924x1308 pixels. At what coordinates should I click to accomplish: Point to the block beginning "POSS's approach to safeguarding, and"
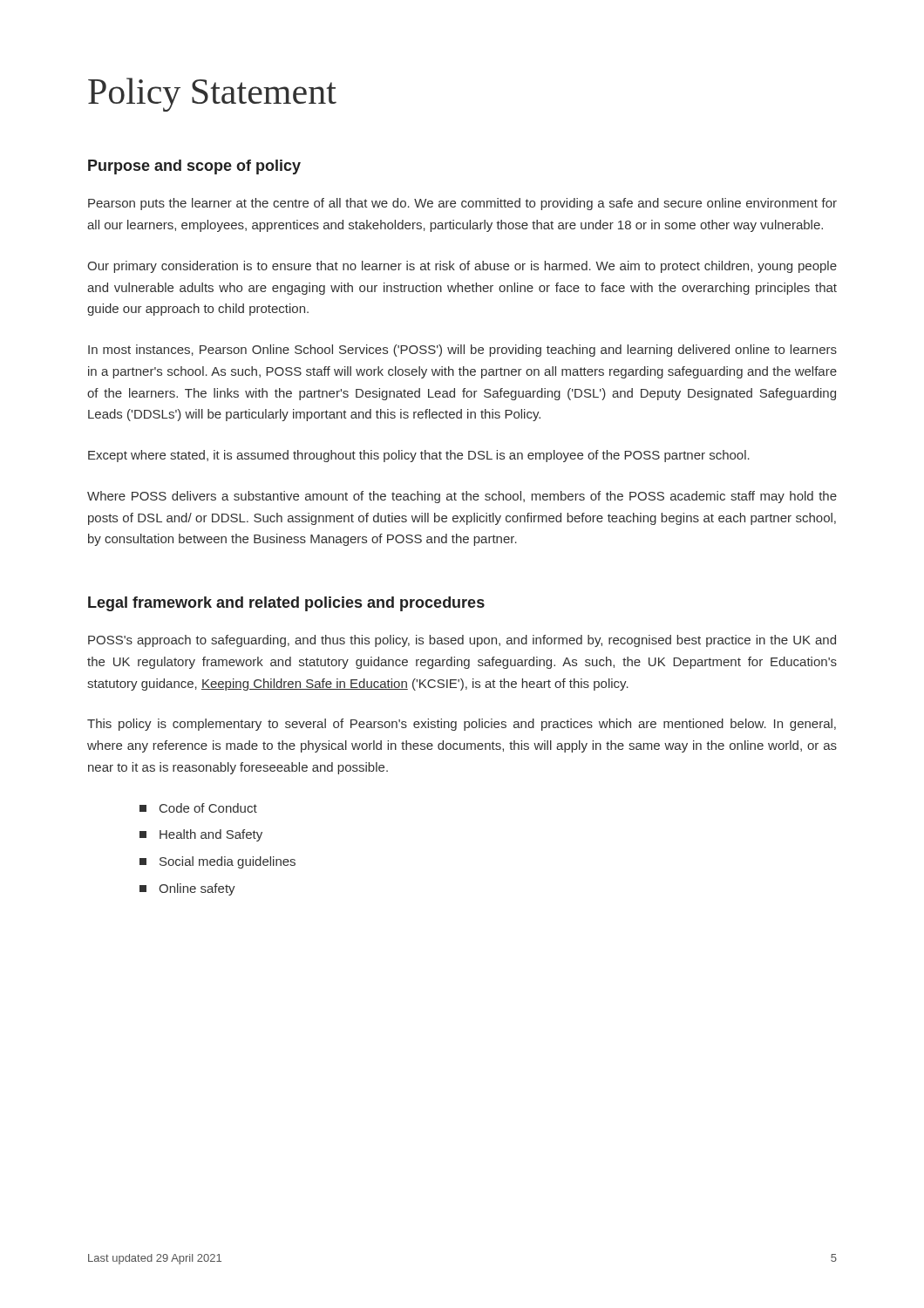pyautogui.click(x=462, y=661)
